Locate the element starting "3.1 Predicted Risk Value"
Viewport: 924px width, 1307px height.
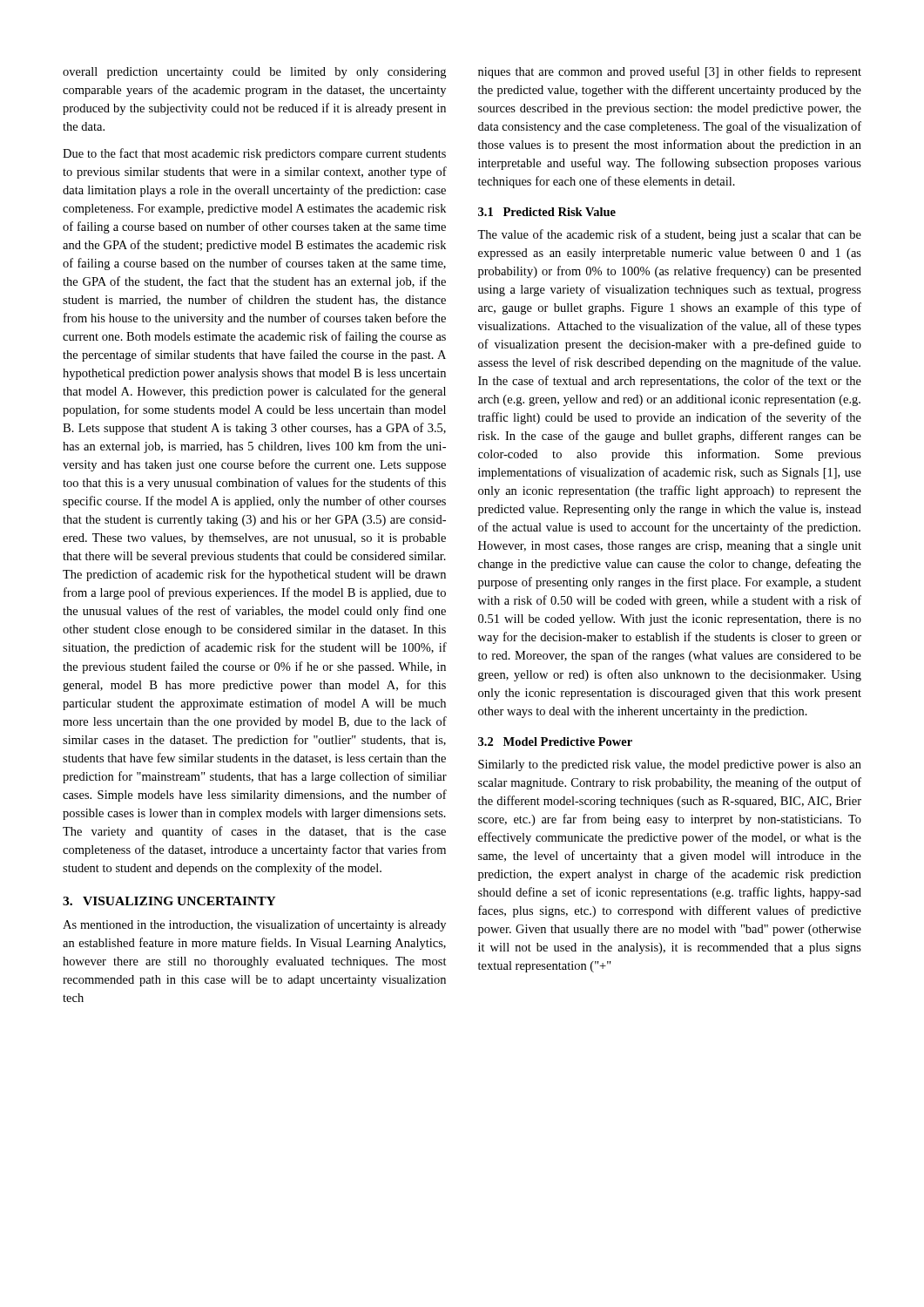click(x=547, y=212)
